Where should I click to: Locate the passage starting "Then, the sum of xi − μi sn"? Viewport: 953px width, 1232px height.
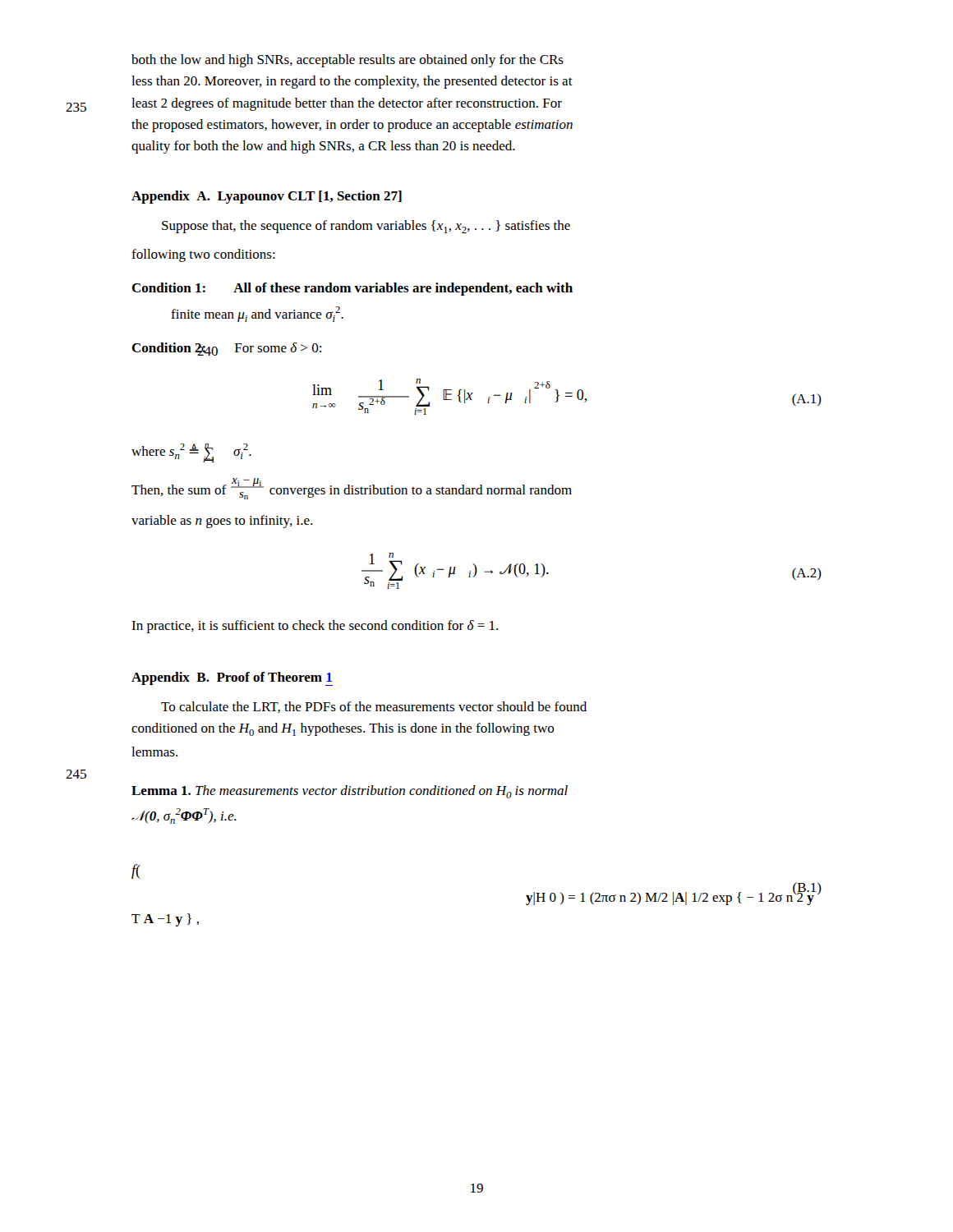[x=476, y=502]
